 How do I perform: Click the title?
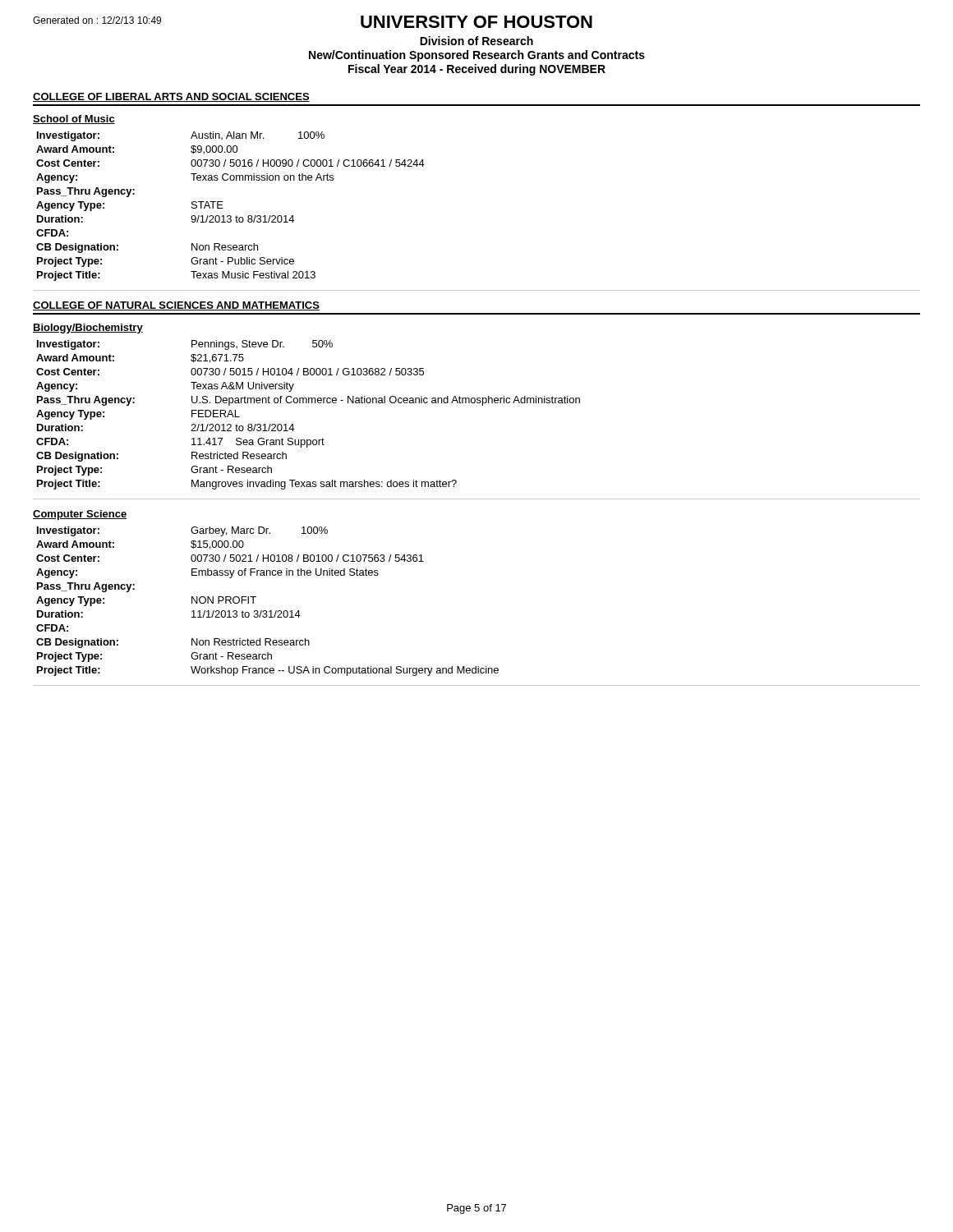click(x=476, y=22)
